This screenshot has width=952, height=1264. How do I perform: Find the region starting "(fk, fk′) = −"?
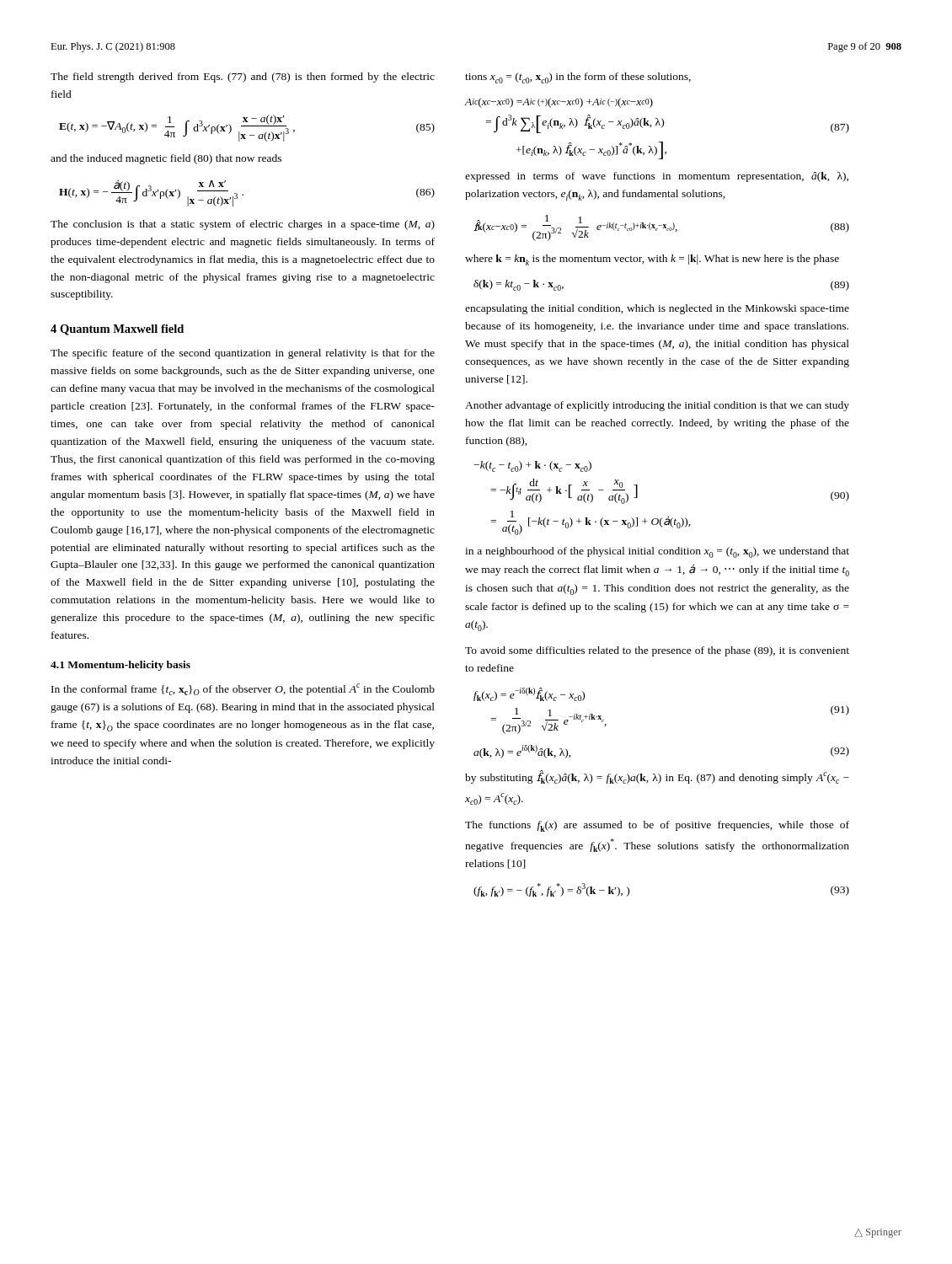point(551,891)
